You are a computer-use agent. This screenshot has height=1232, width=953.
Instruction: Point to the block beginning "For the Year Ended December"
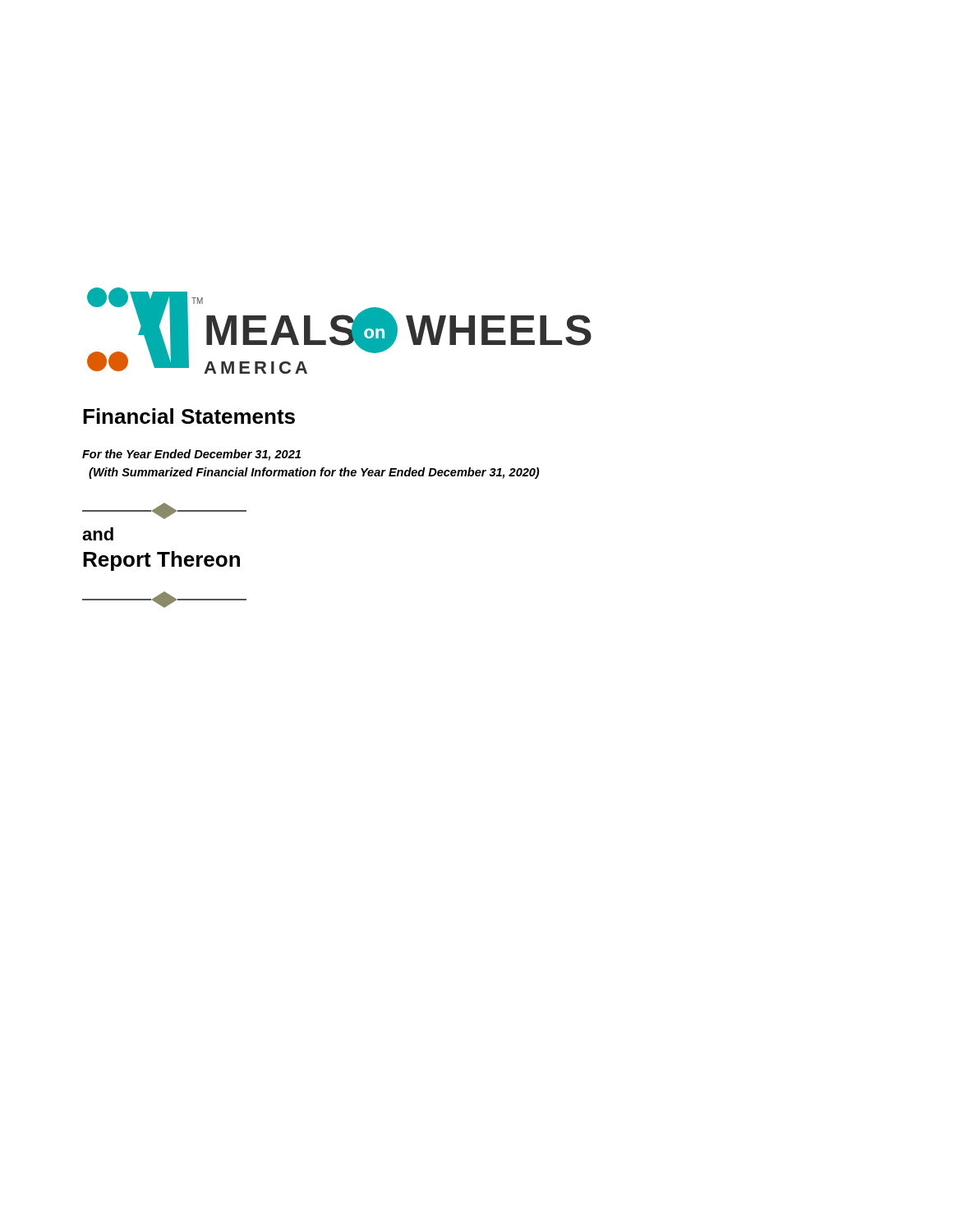pos(311,463)
